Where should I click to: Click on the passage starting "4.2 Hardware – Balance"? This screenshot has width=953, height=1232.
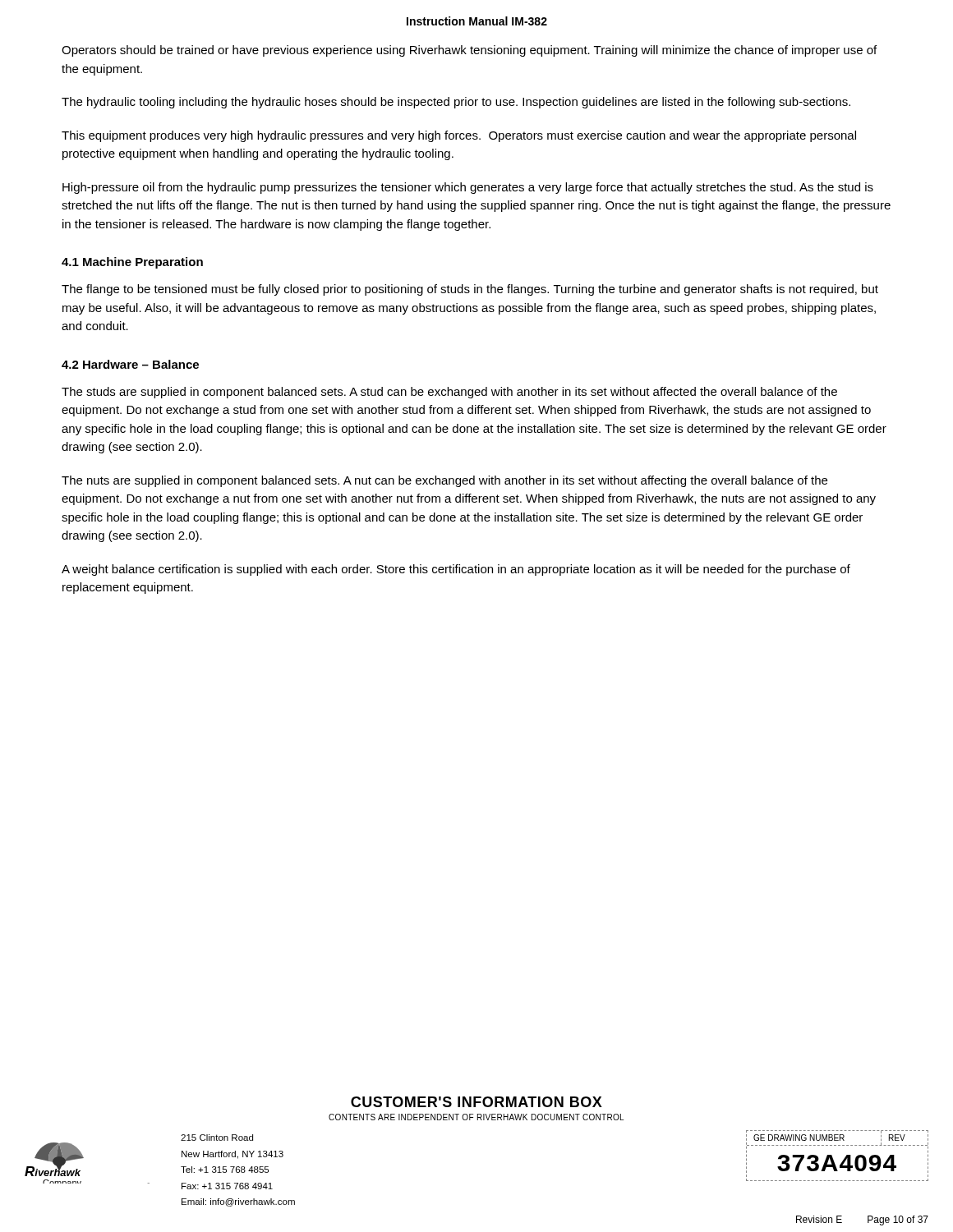click(x=130, y=364)
